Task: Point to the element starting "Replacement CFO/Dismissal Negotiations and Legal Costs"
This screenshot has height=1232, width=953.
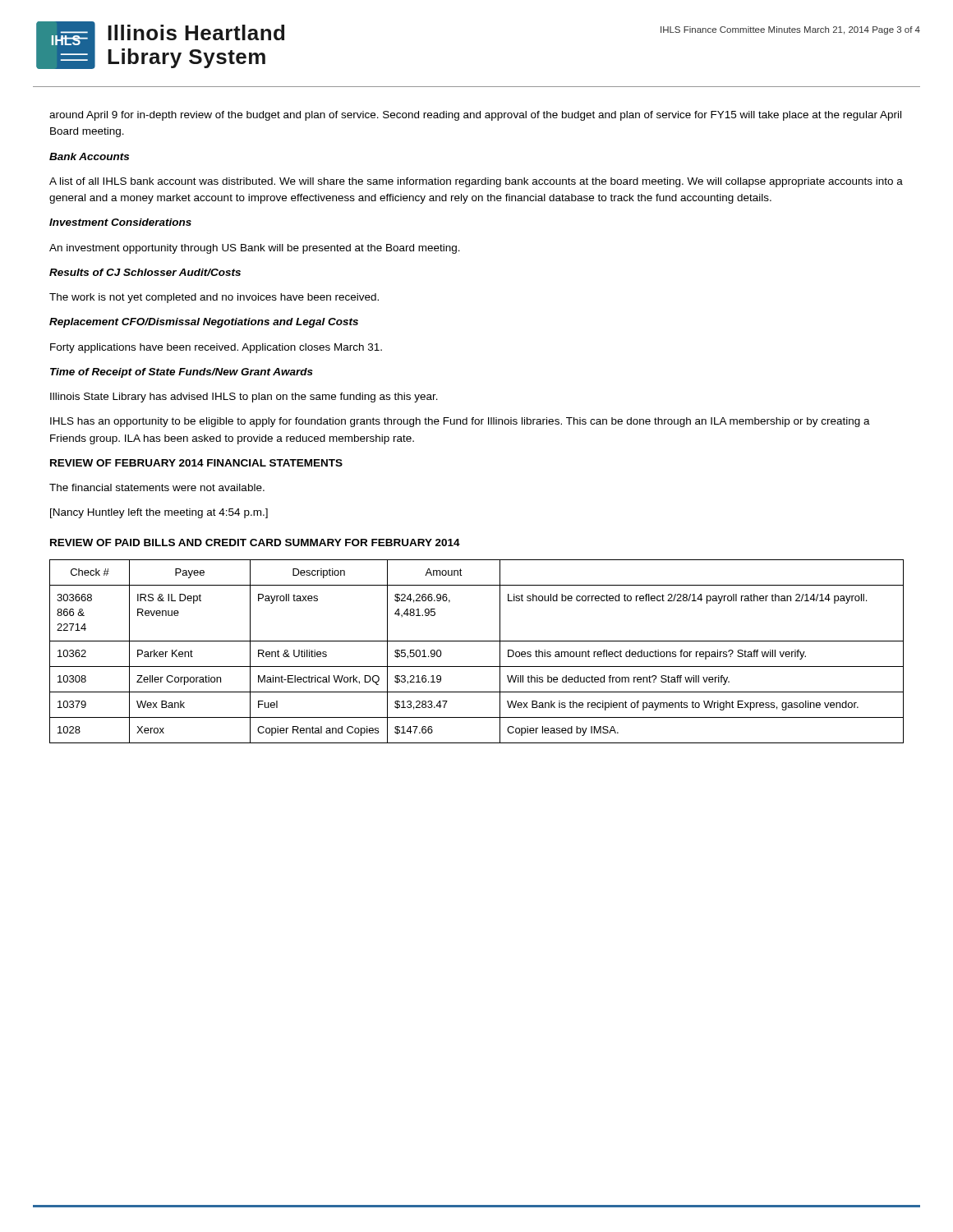Action: pyautogui.click(x=204, y=323)
